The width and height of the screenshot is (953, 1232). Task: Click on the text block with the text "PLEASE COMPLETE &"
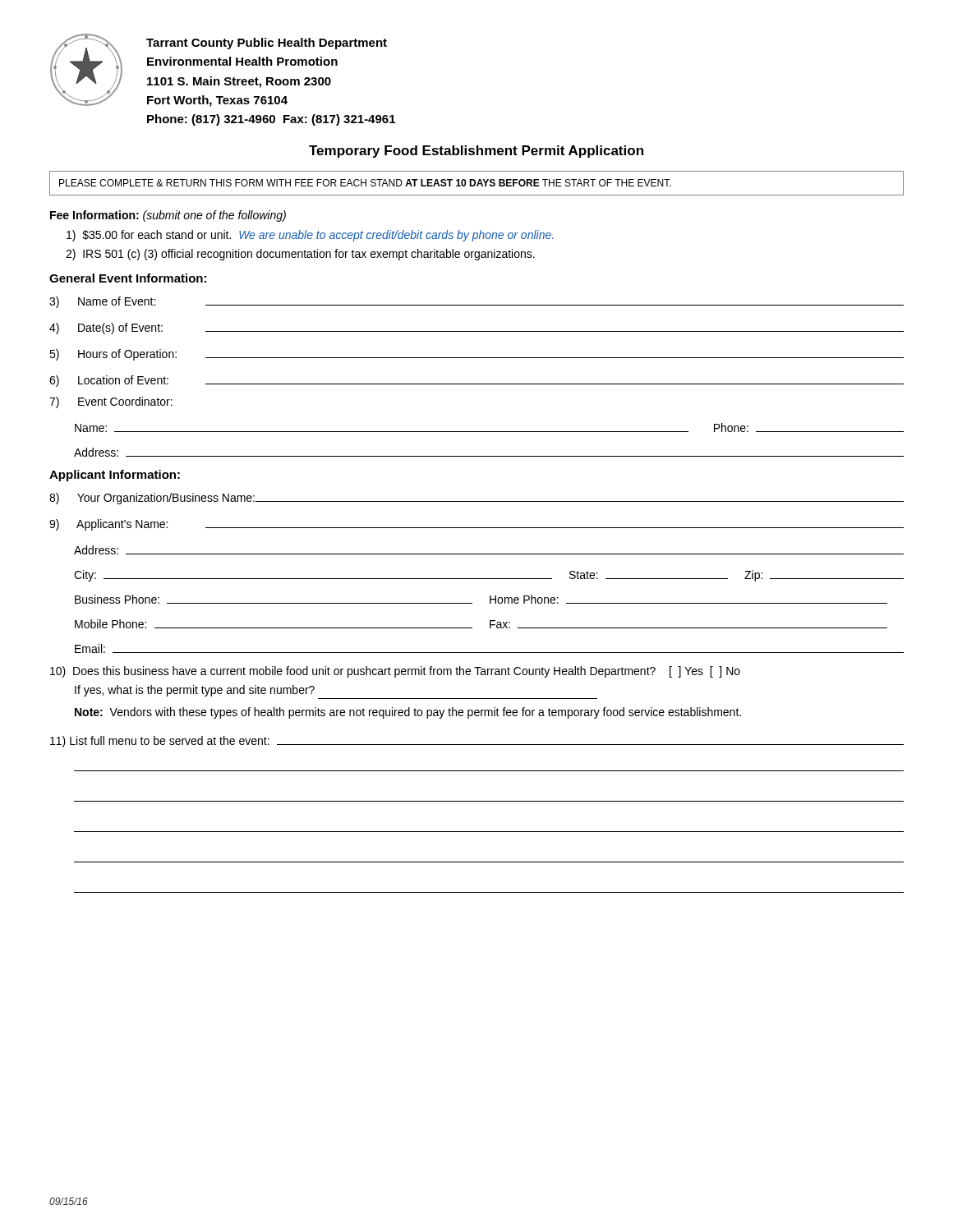coord(365,183)
